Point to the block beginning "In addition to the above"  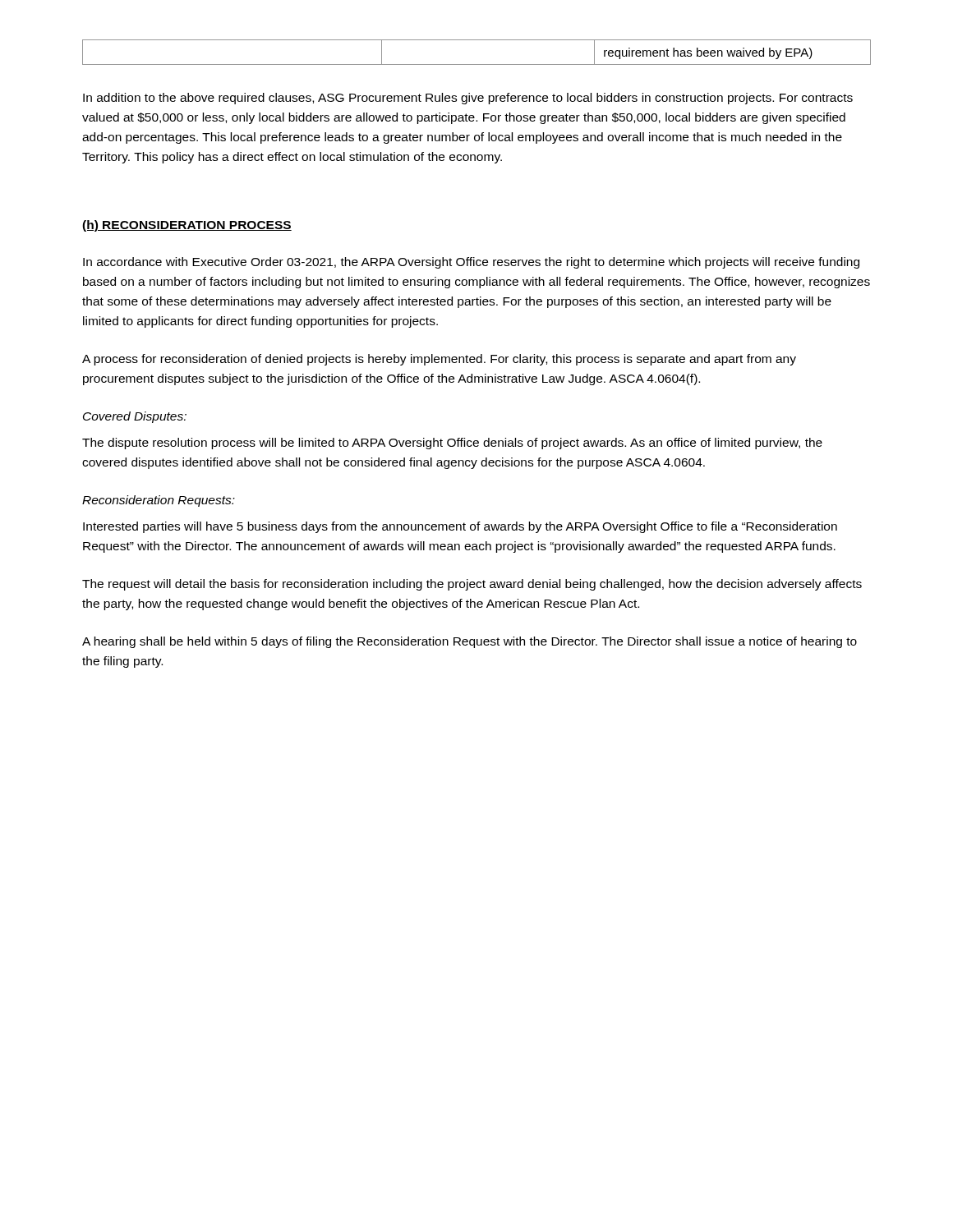468,127
